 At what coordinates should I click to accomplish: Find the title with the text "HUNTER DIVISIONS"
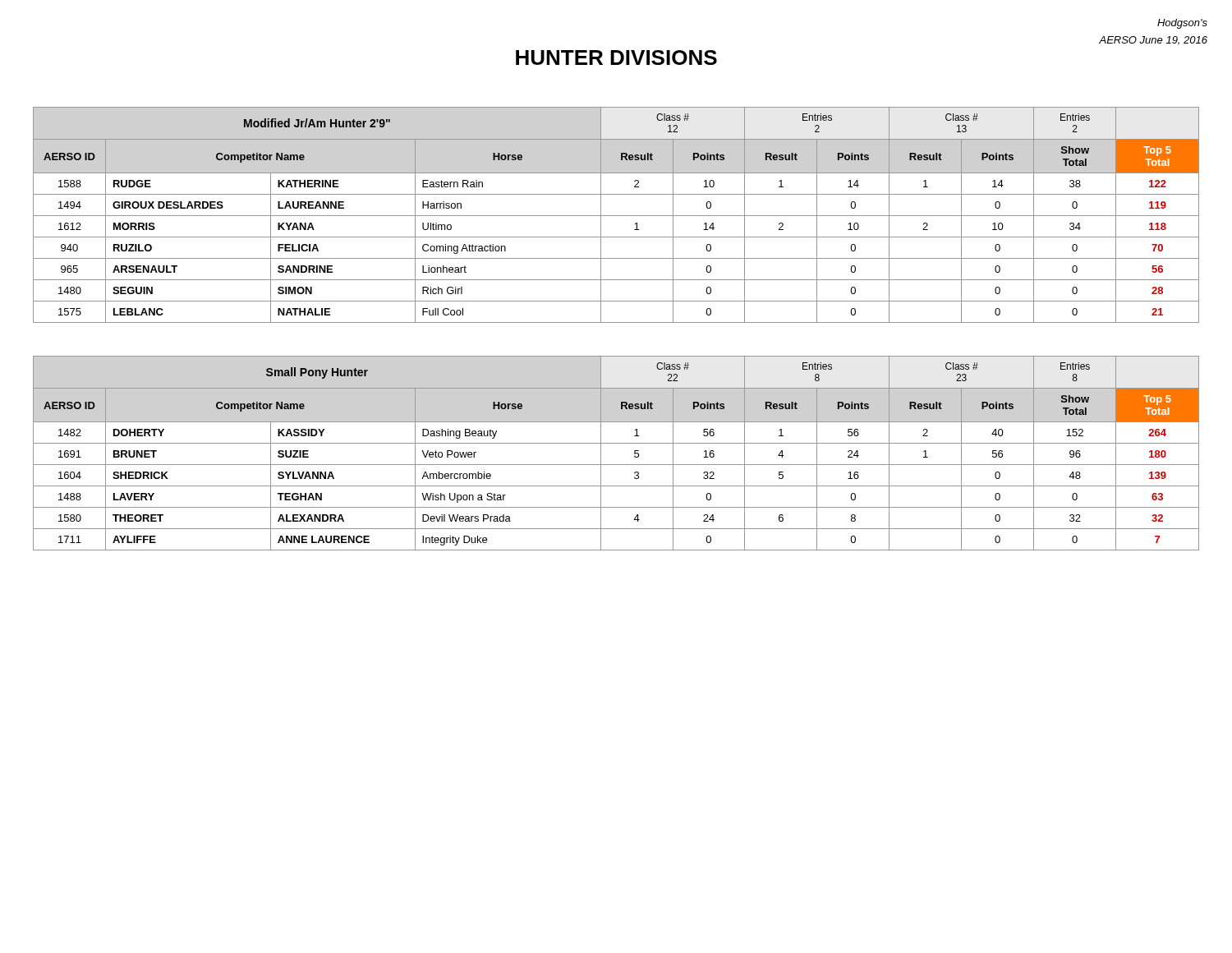click(616, 58)
